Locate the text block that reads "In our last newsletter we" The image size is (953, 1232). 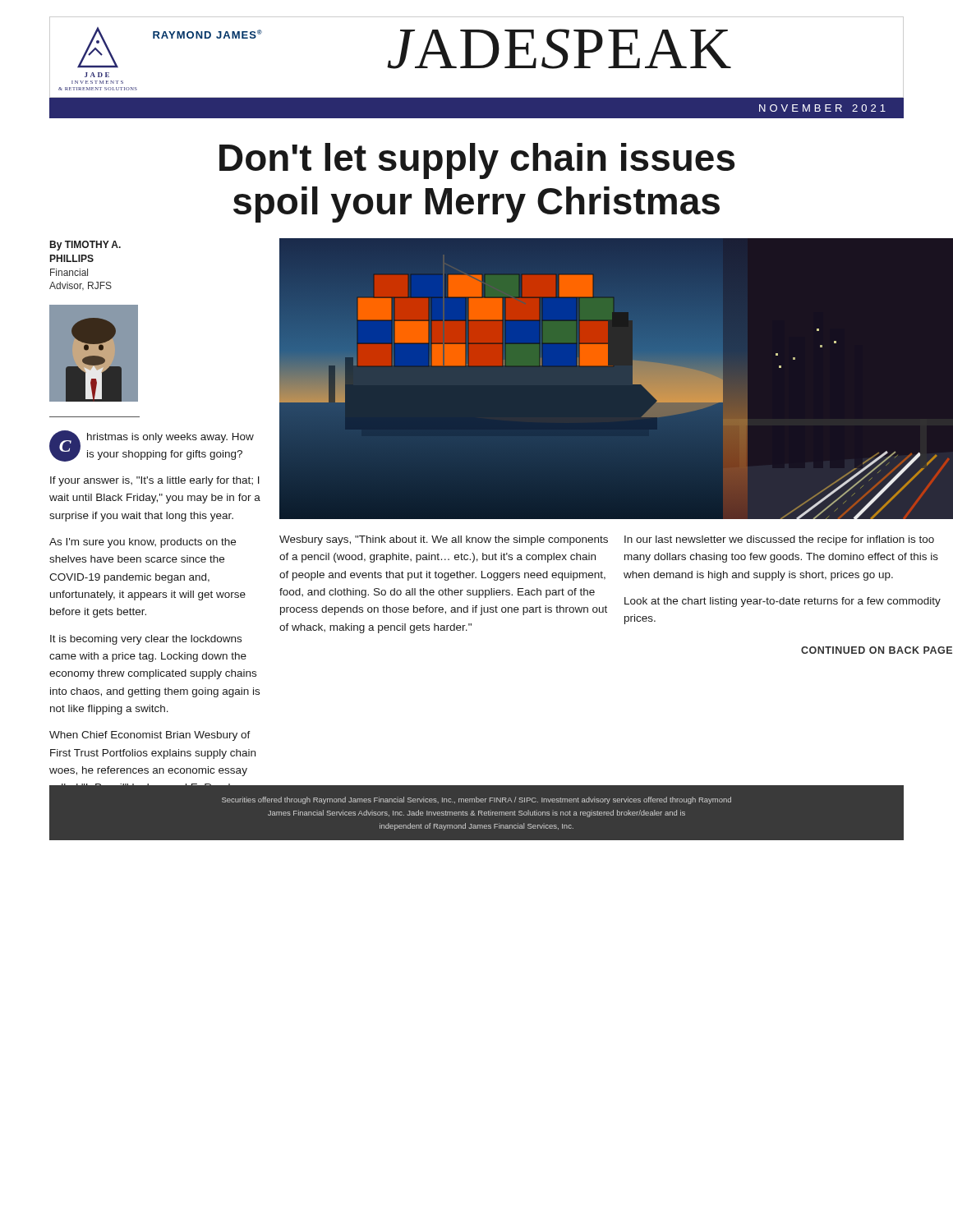tap(781, 557)
